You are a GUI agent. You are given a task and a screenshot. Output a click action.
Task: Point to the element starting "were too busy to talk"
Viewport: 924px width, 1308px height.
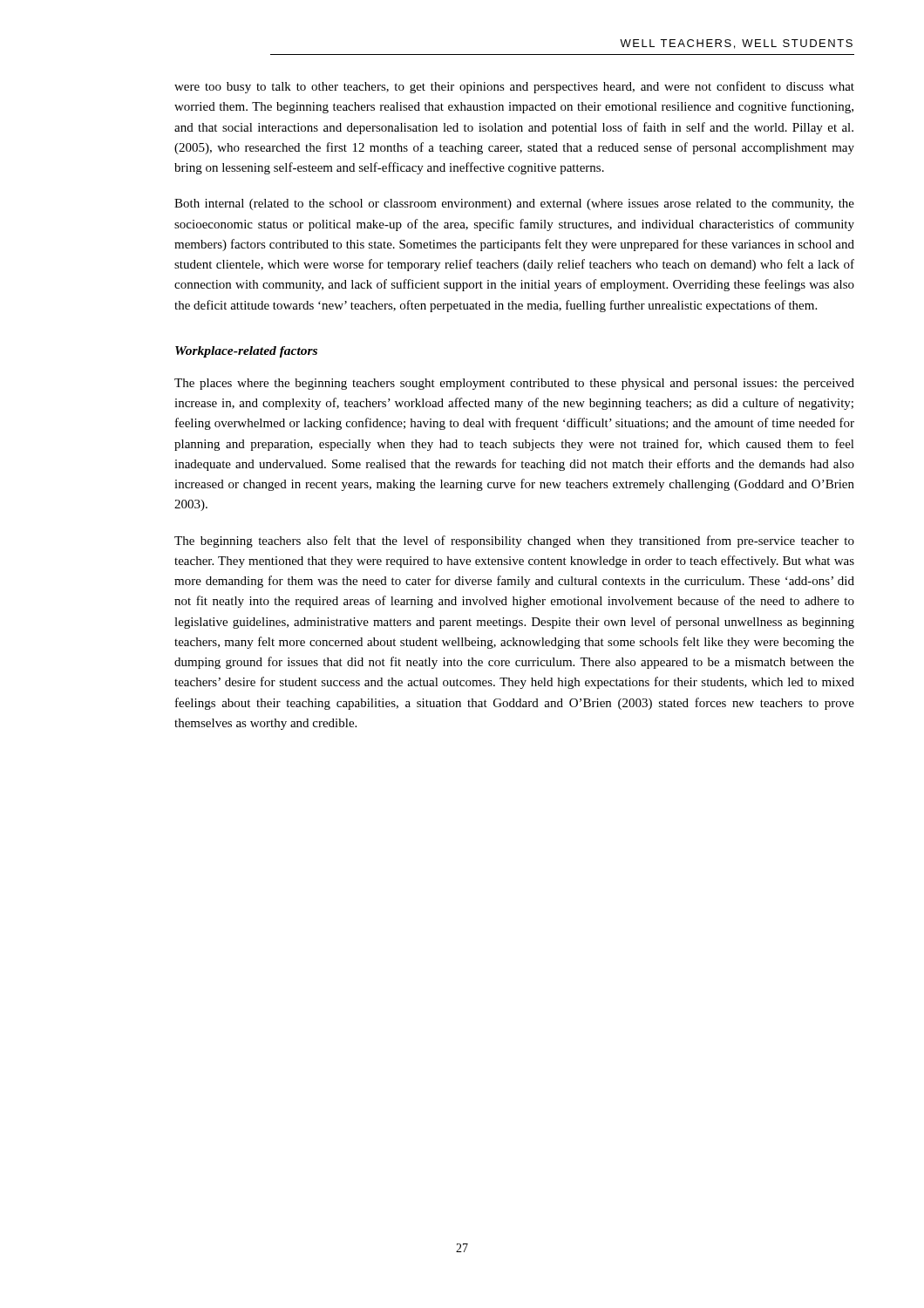click(x=514, y=127)
